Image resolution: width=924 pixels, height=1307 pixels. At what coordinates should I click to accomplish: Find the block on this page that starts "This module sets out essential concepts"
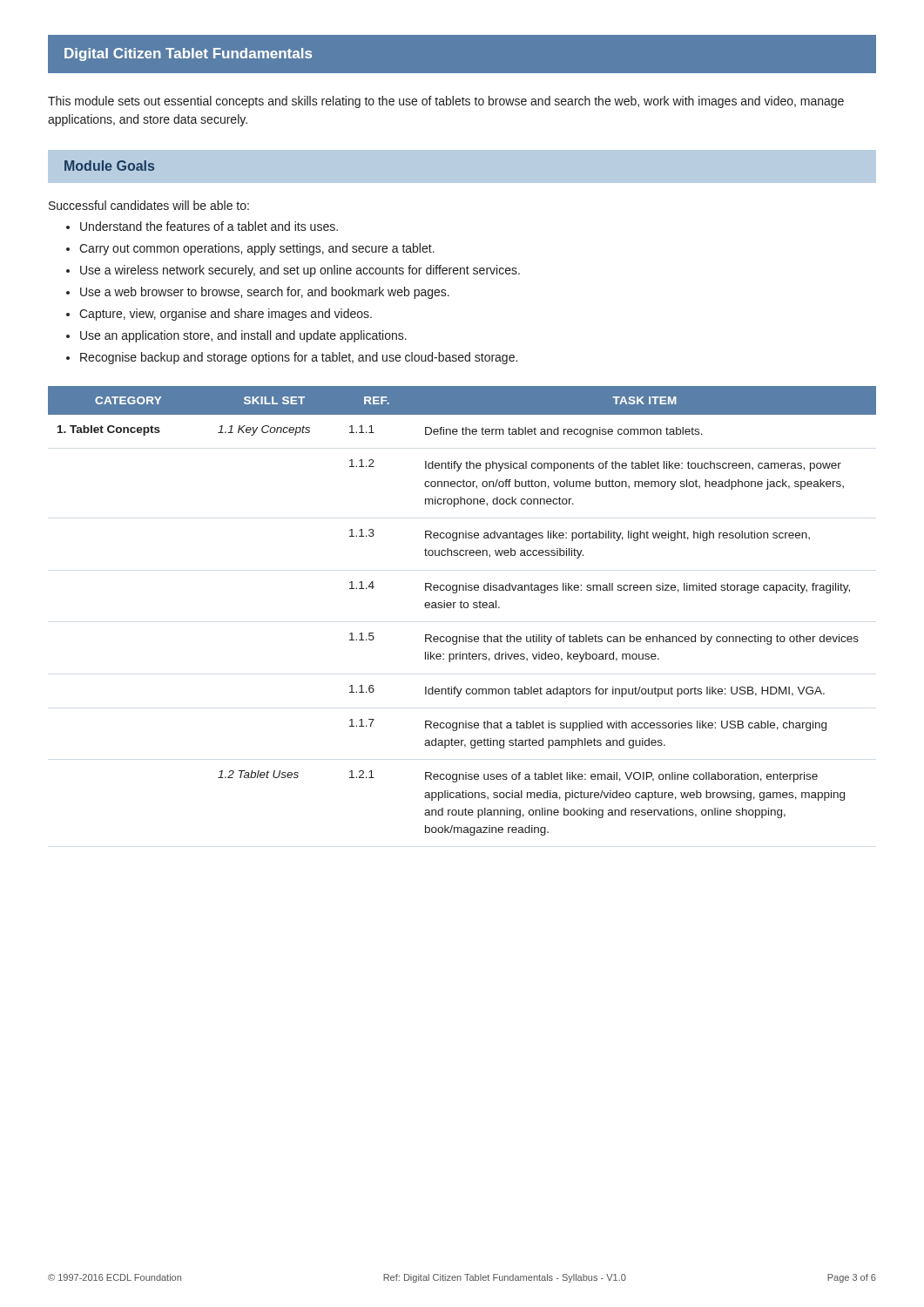pos(446,110)
